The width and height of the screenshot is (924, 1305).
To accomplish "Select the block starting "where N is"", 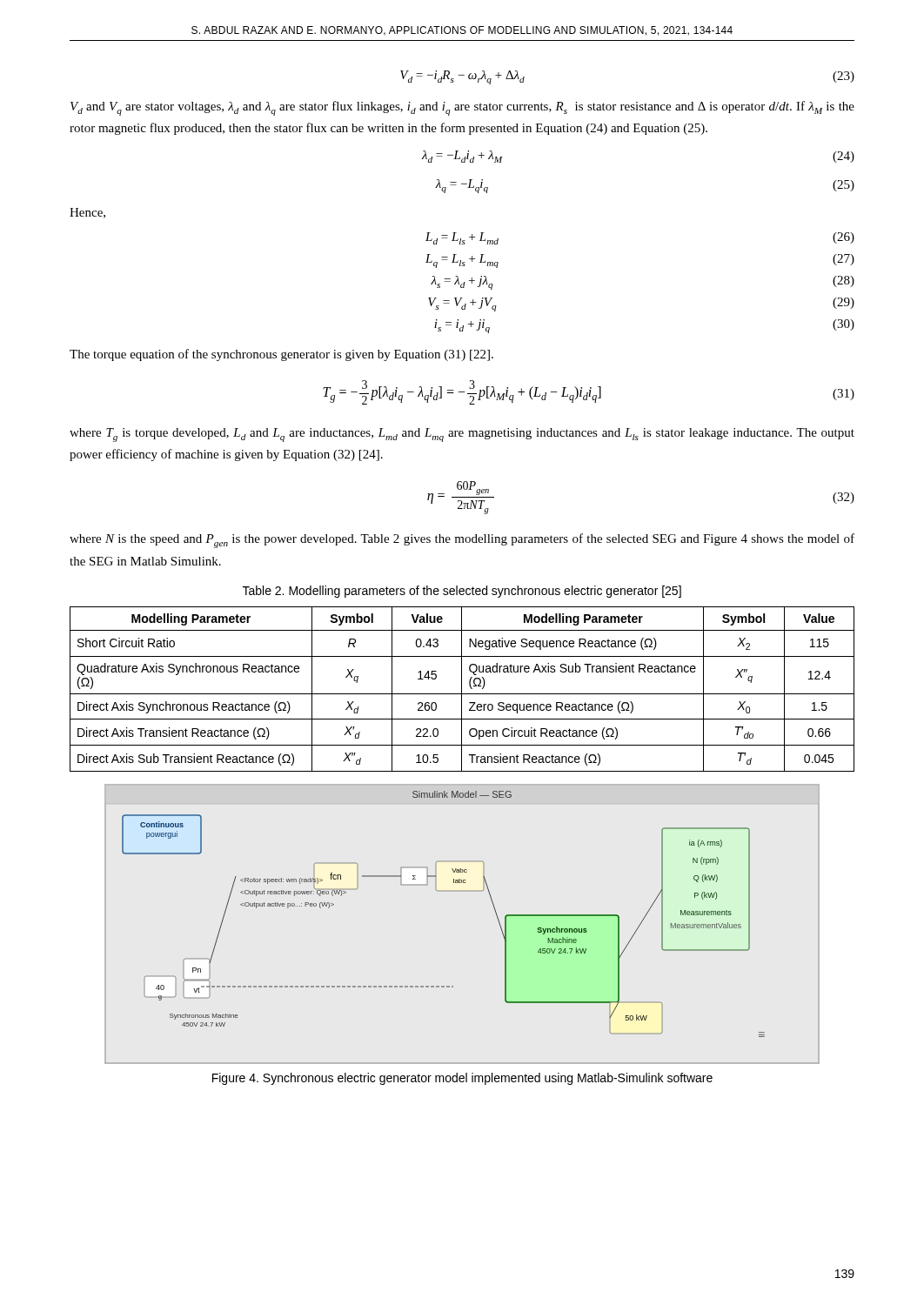I will tap(462, 550).
